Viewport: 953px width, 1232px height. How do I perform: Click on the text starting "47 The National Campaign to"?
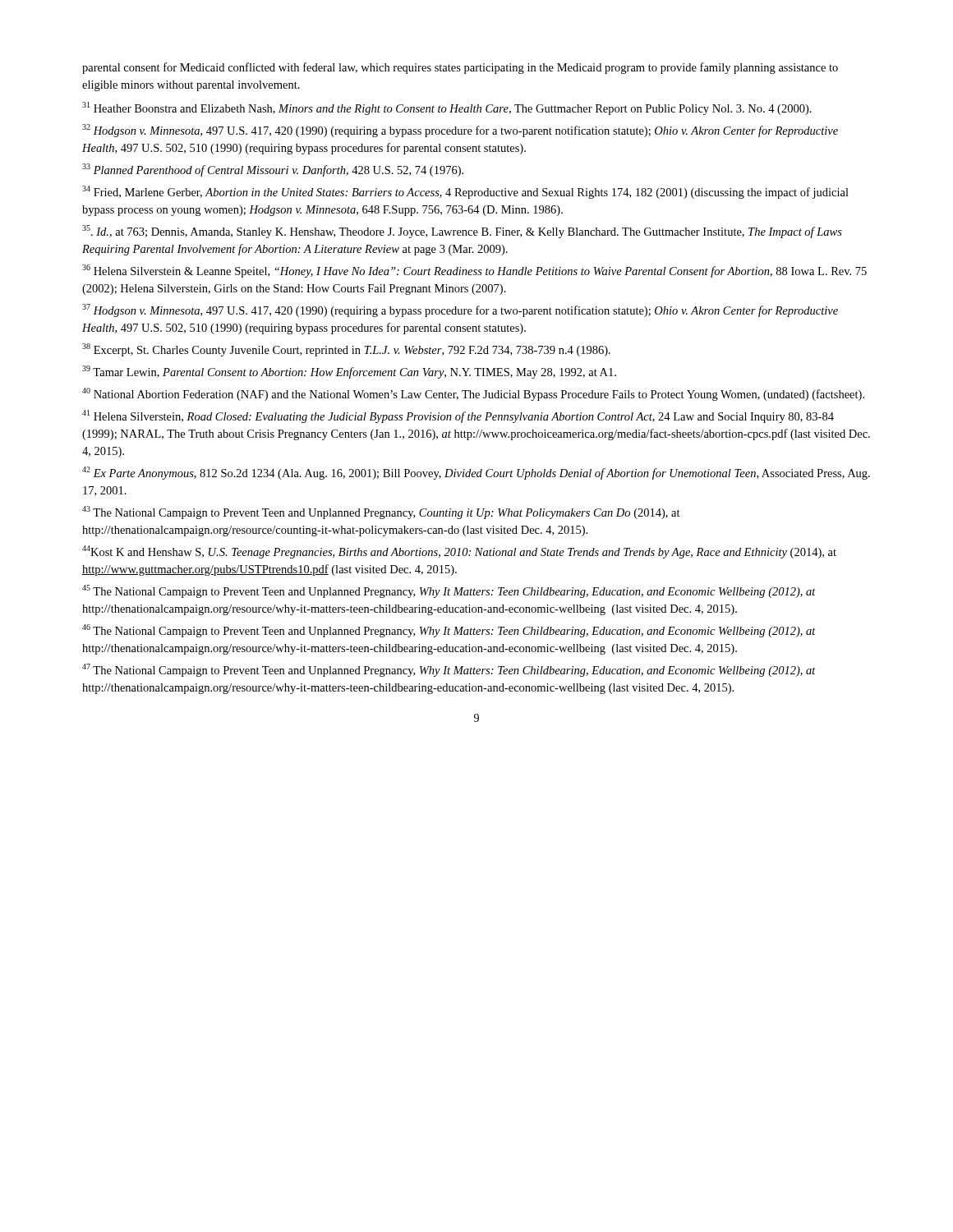tap(449, 679)
